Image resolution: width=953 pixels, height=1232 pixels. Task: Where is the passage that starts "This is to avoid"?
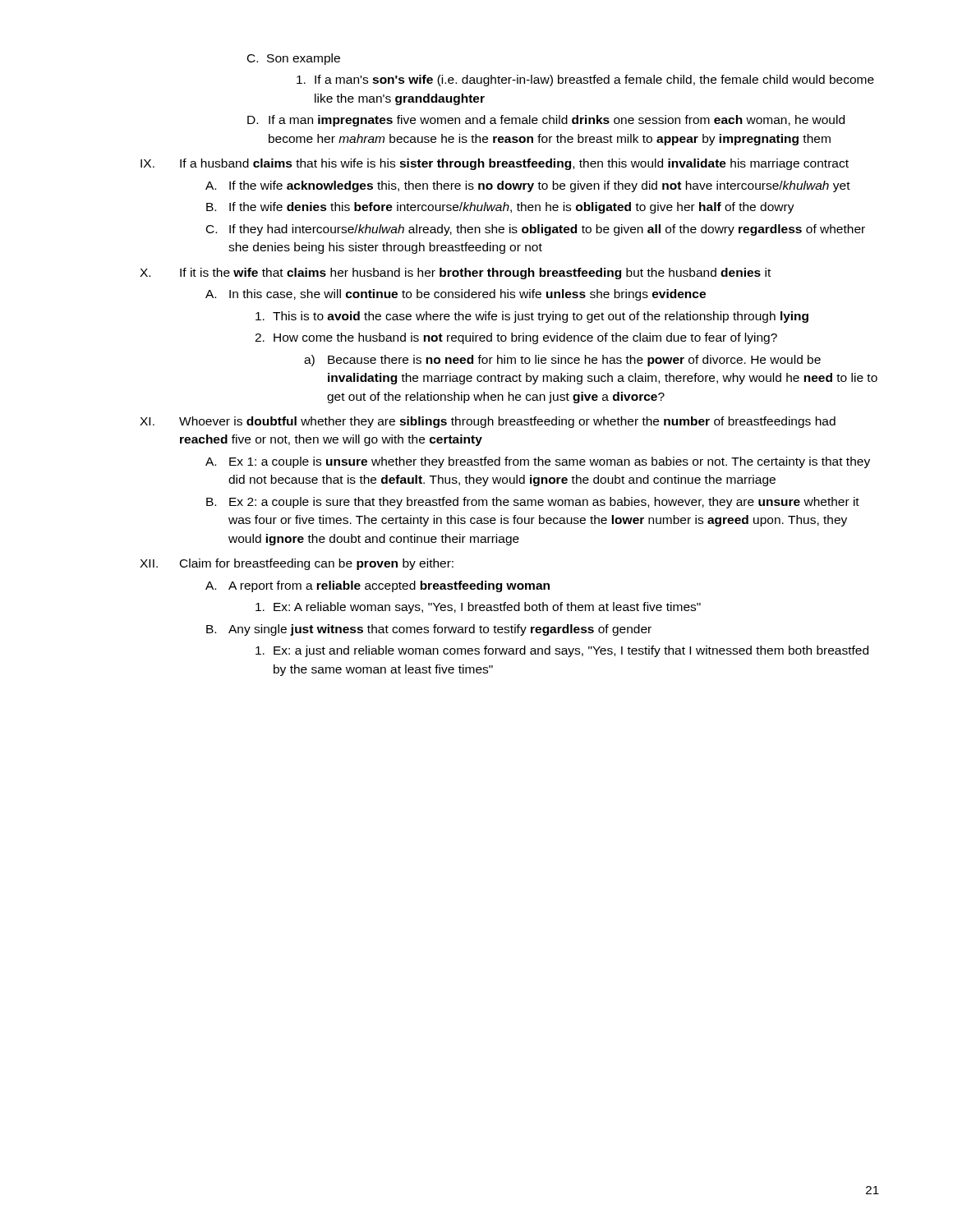pyautogui.click(x=532, y=316)
